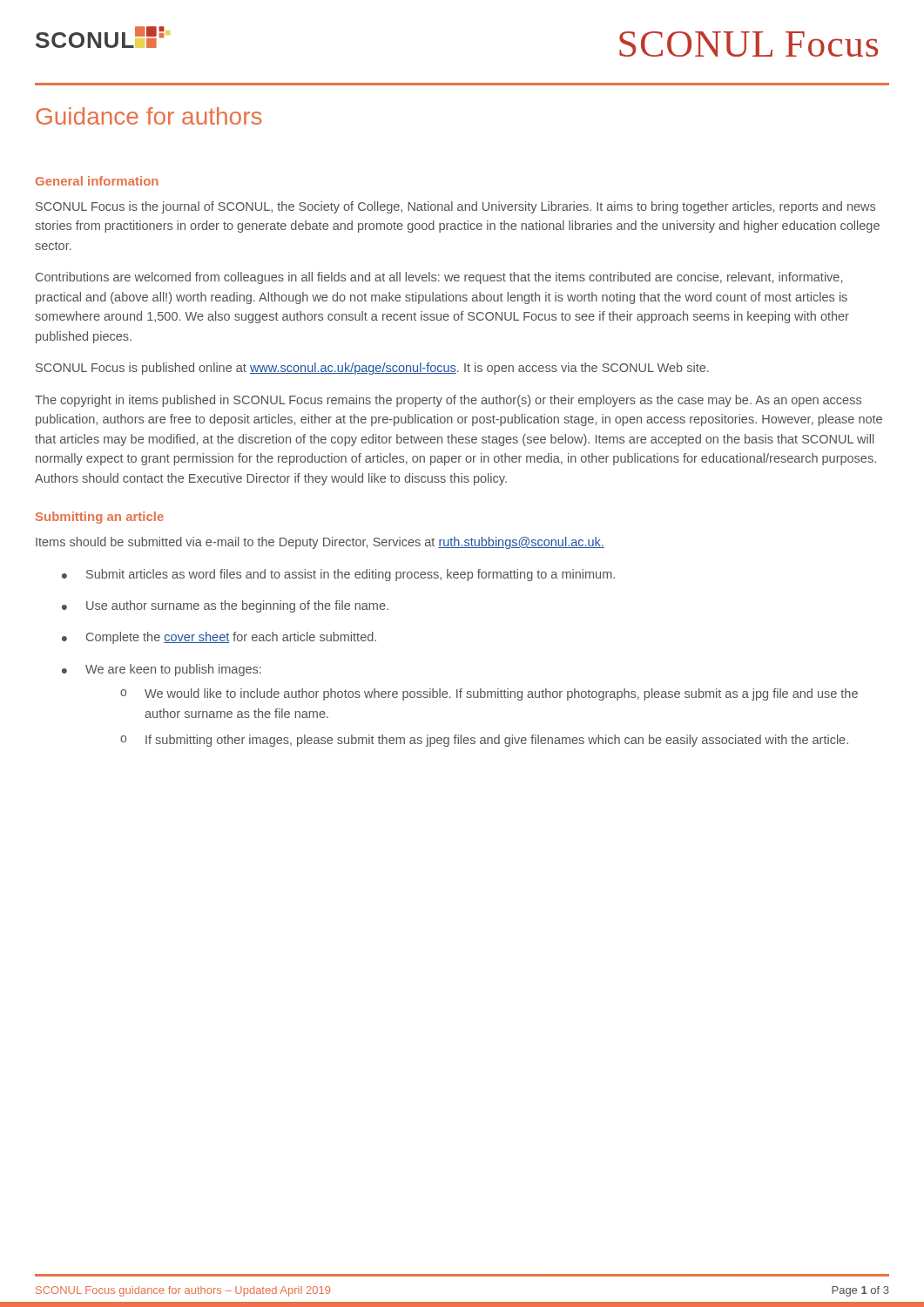Click on the section header with the text "General information"

pos(97,181)
